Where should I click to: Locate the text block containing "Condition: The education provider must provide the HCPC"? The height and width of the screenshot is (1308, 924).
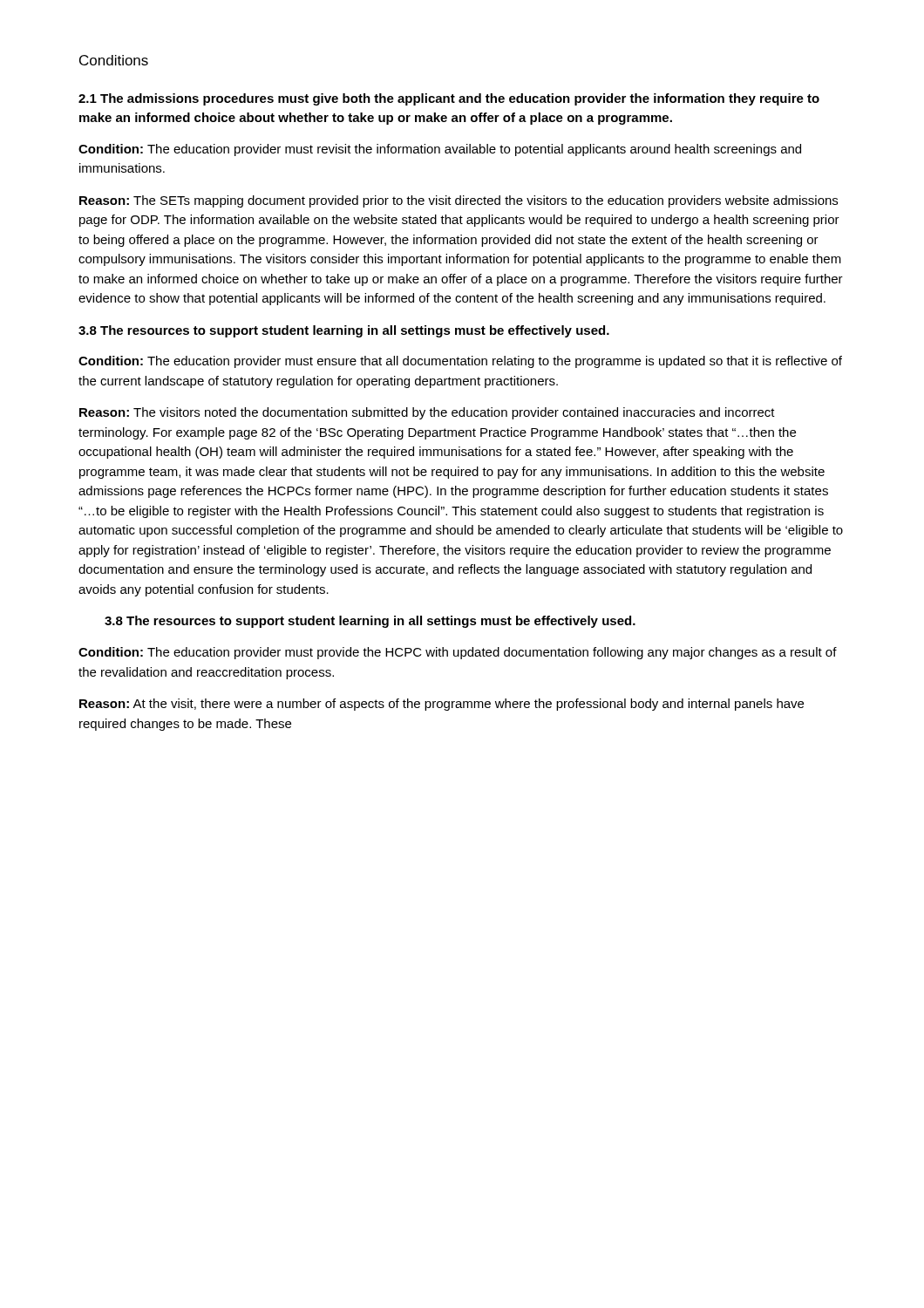457,662
